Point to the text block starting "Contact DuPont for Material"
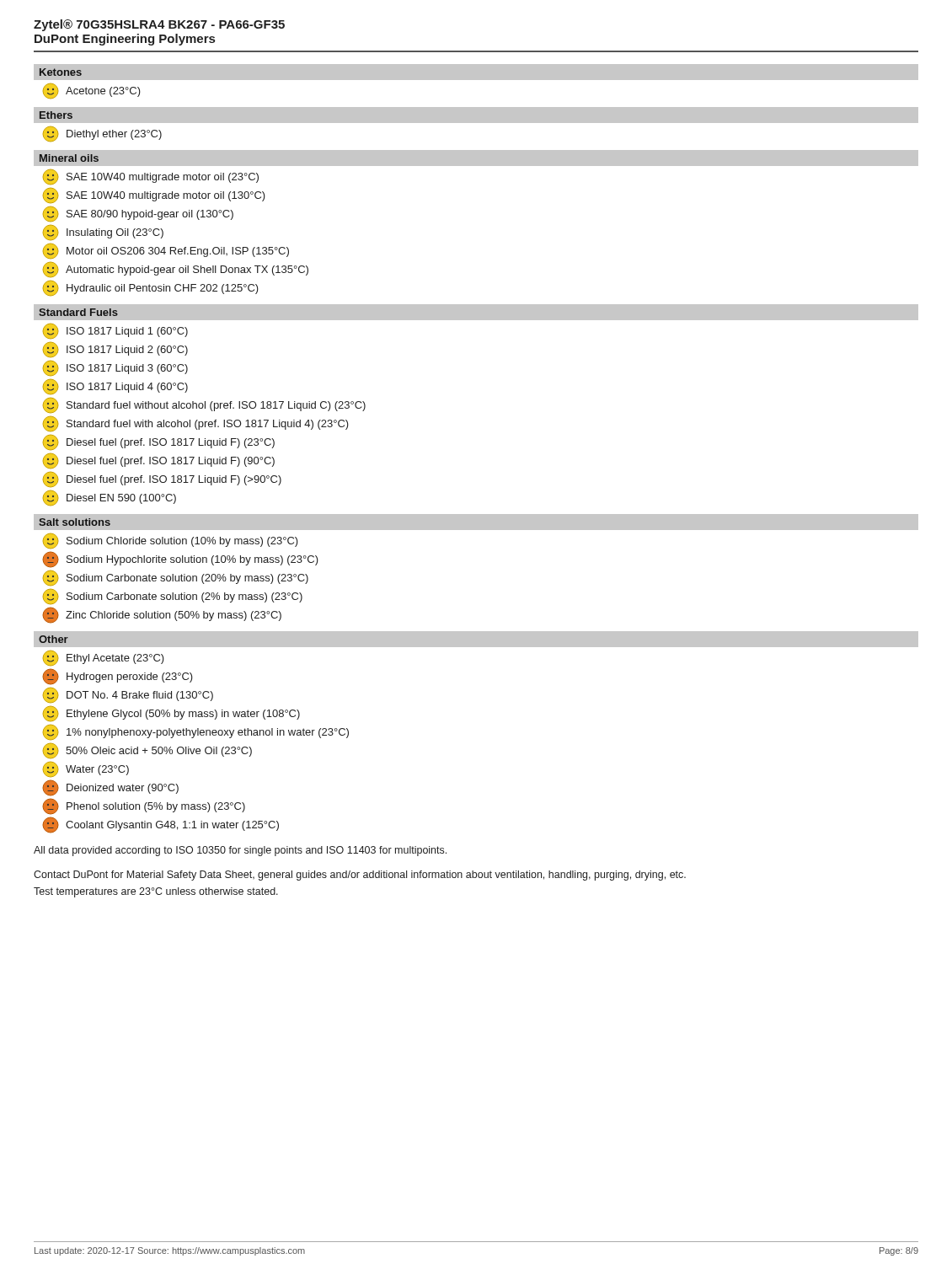952x1264 pixels. (x=360, y=883)
